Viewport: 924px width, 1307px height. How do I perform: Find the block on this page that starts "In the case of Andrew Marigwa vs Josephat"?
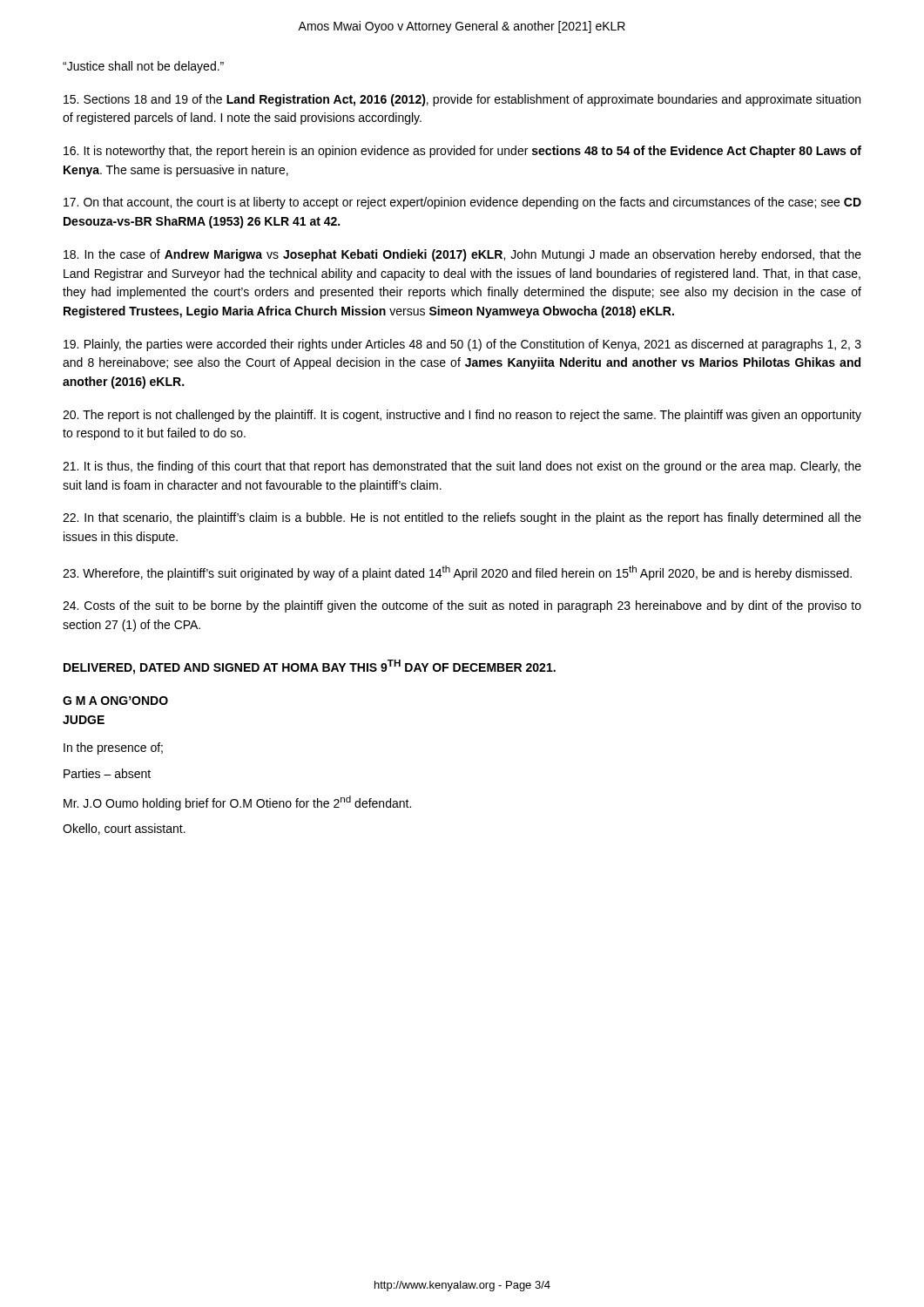[x=462, y=283]
